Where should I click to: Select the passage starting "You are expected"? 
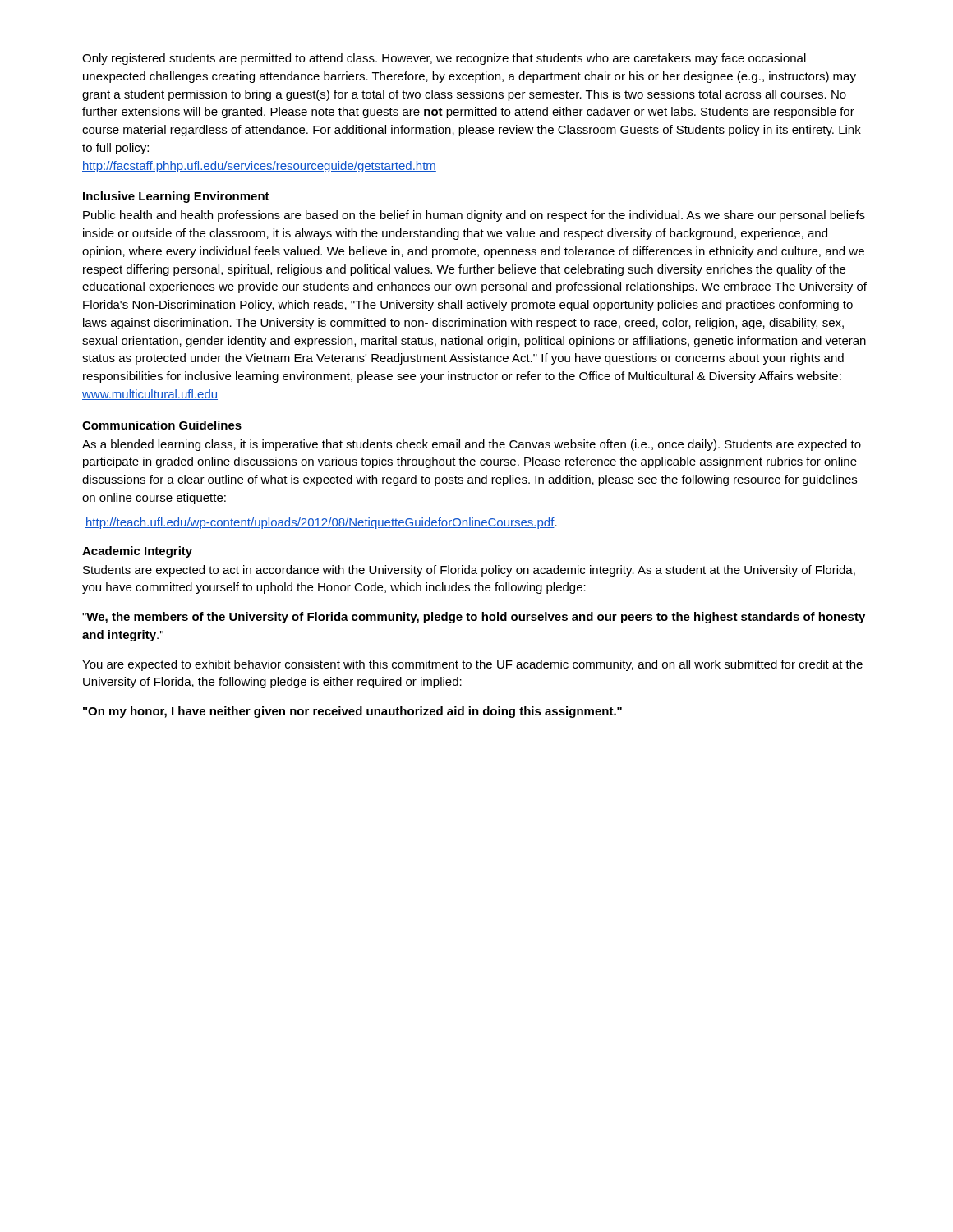473,673
